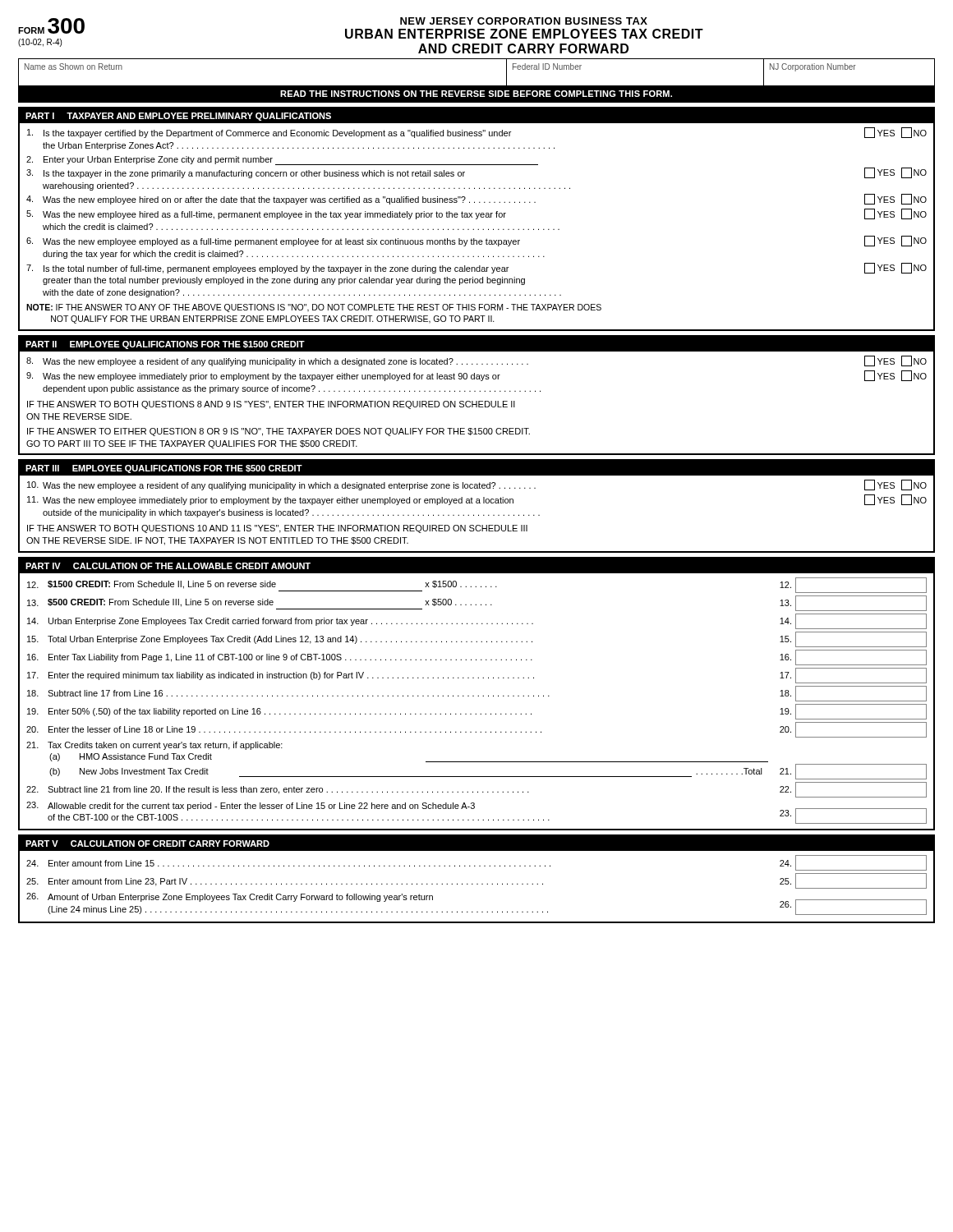
Task: Find the list item with the text "Is the taxpayer certified by the Department"
Action: 476,139
